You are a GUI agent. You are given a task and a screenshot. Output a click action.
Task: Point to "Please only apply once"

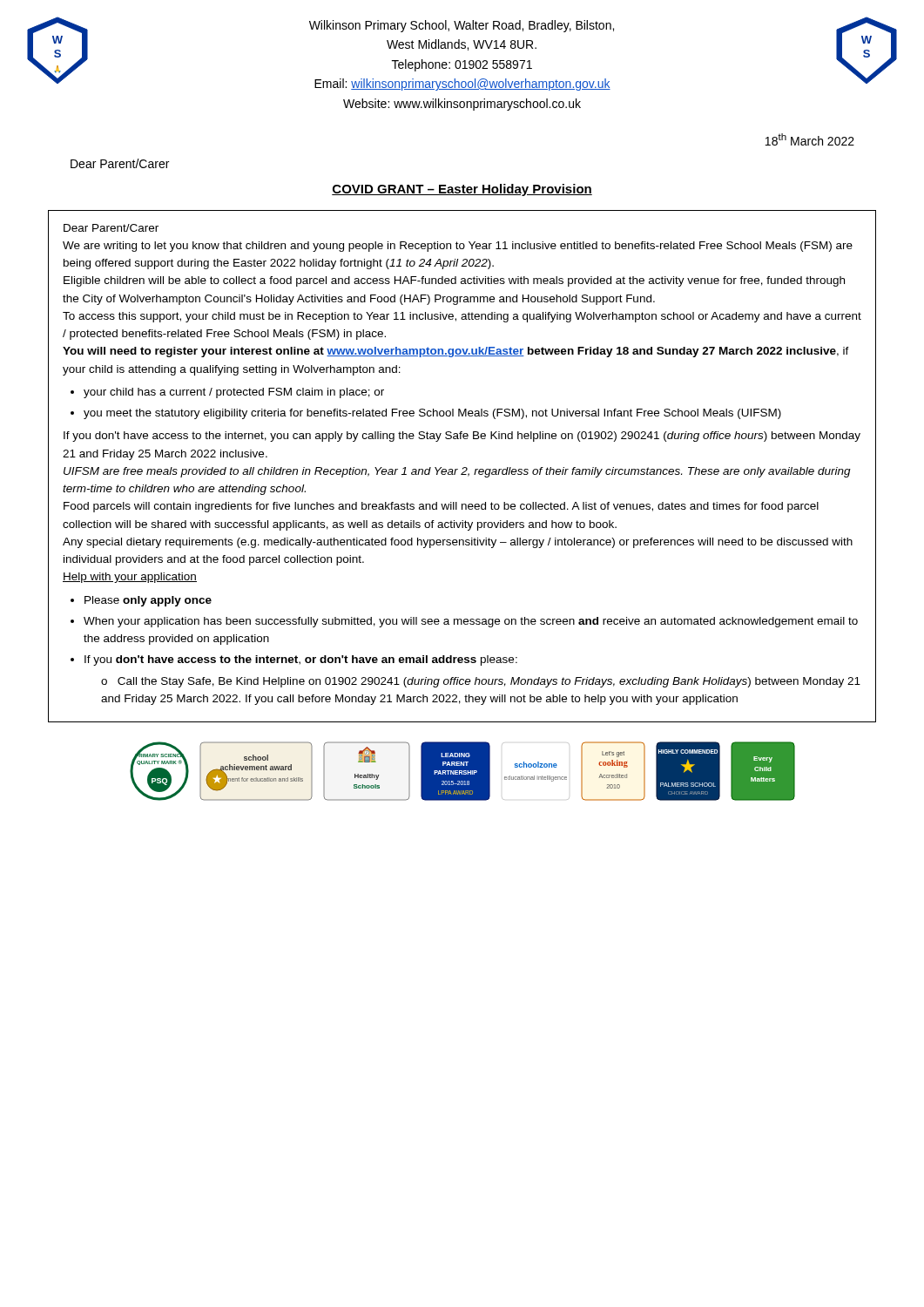click(x=148, y=600)
